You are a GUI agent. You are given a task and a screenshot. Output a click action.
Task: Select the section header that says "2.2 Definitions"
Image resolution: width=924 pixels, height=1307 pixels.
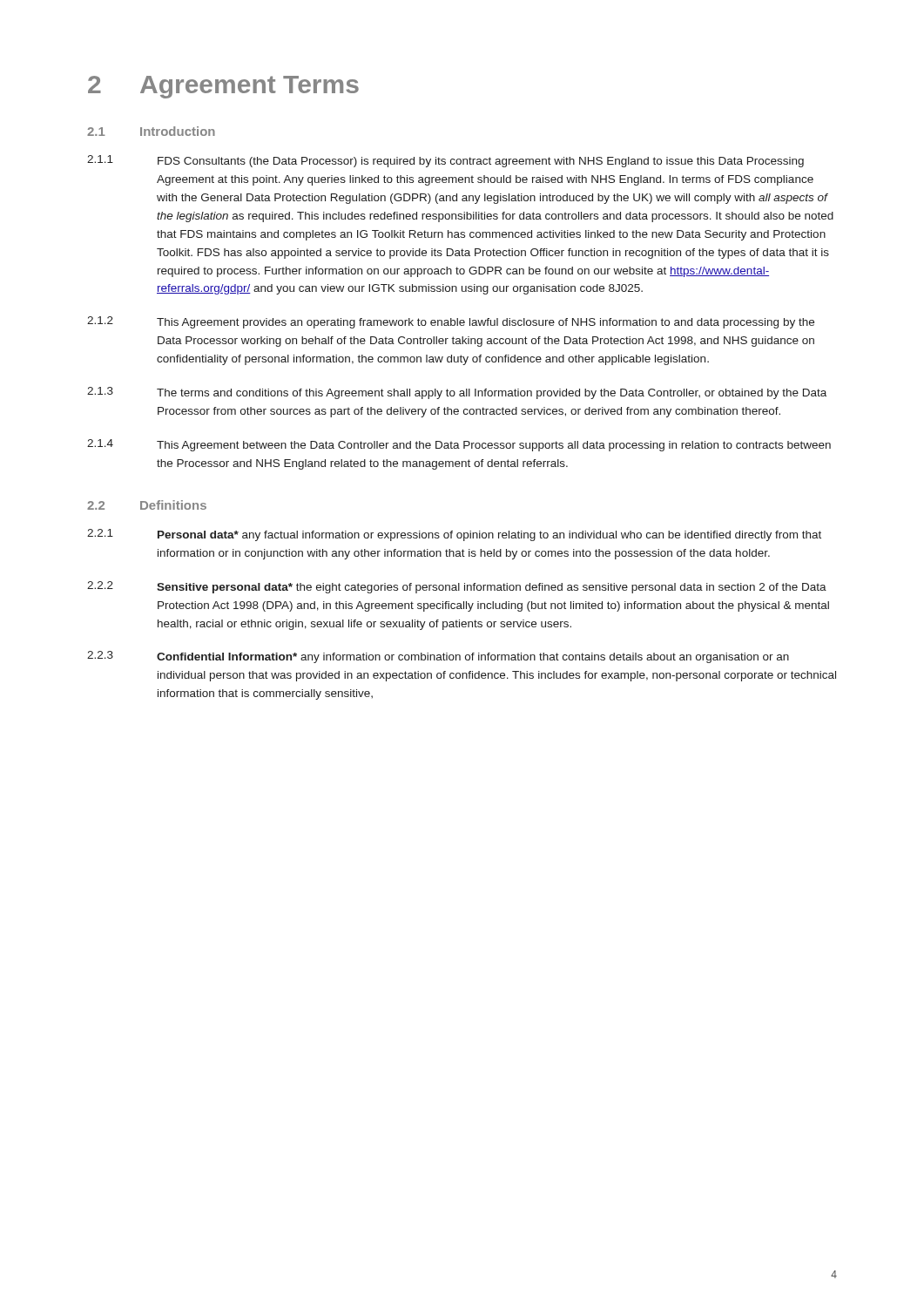(147, 505)
